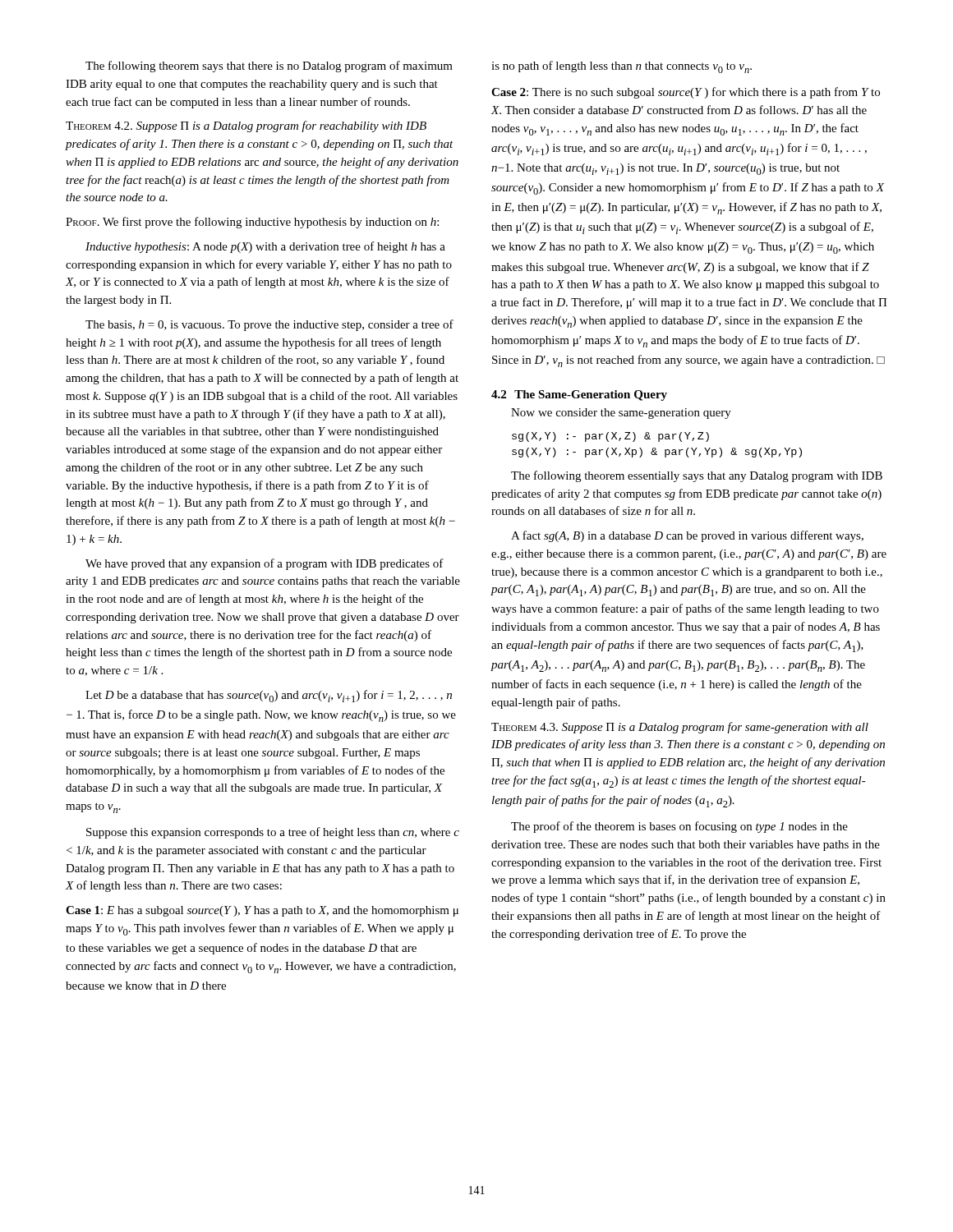The image size is (953, 1232).
Task: Point to the passage starting "Now we consider the same-generation query"
Action: coord(689,413)
